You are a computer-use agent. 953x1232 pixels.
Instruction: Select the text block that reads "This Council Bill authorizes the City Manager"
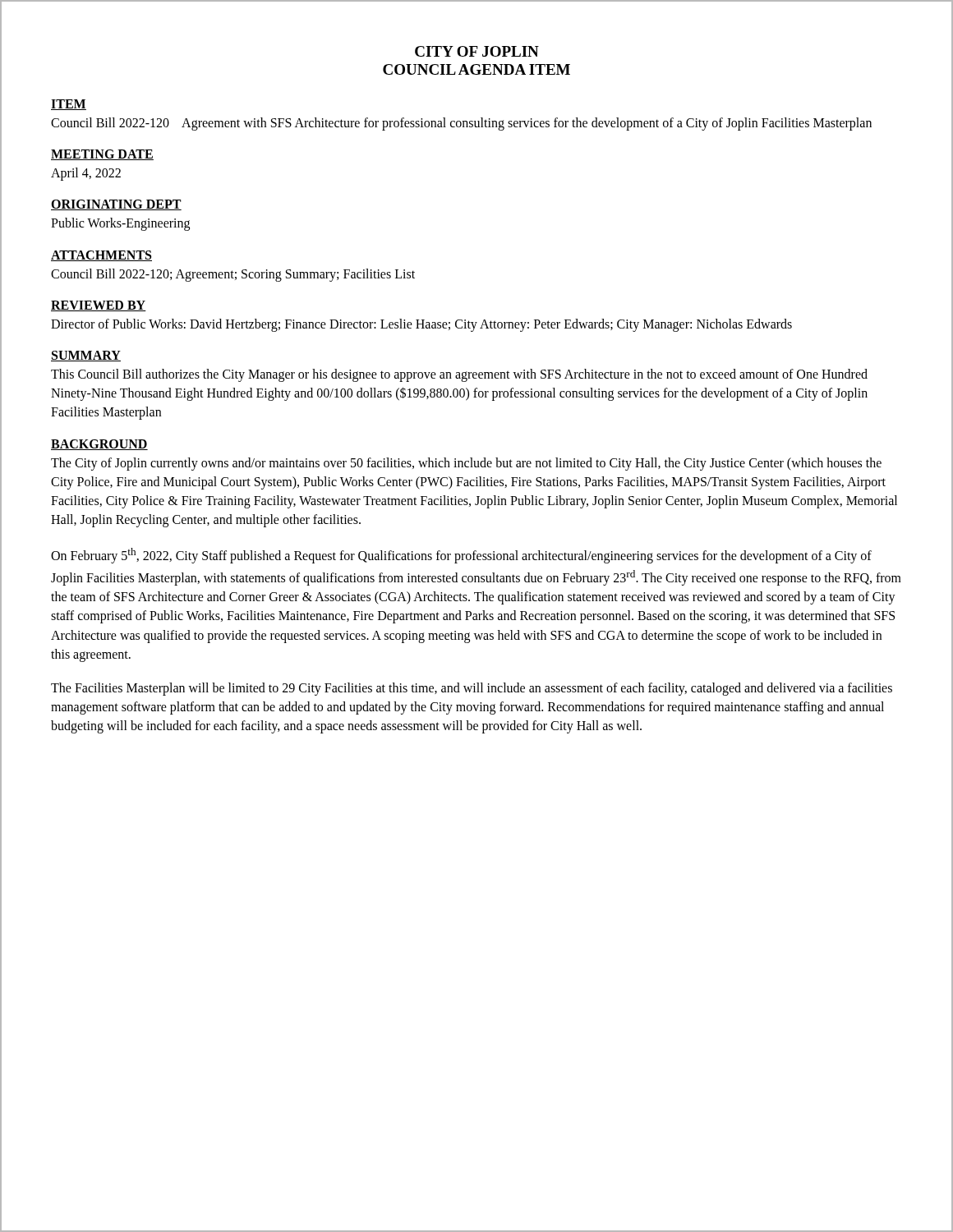459,393
